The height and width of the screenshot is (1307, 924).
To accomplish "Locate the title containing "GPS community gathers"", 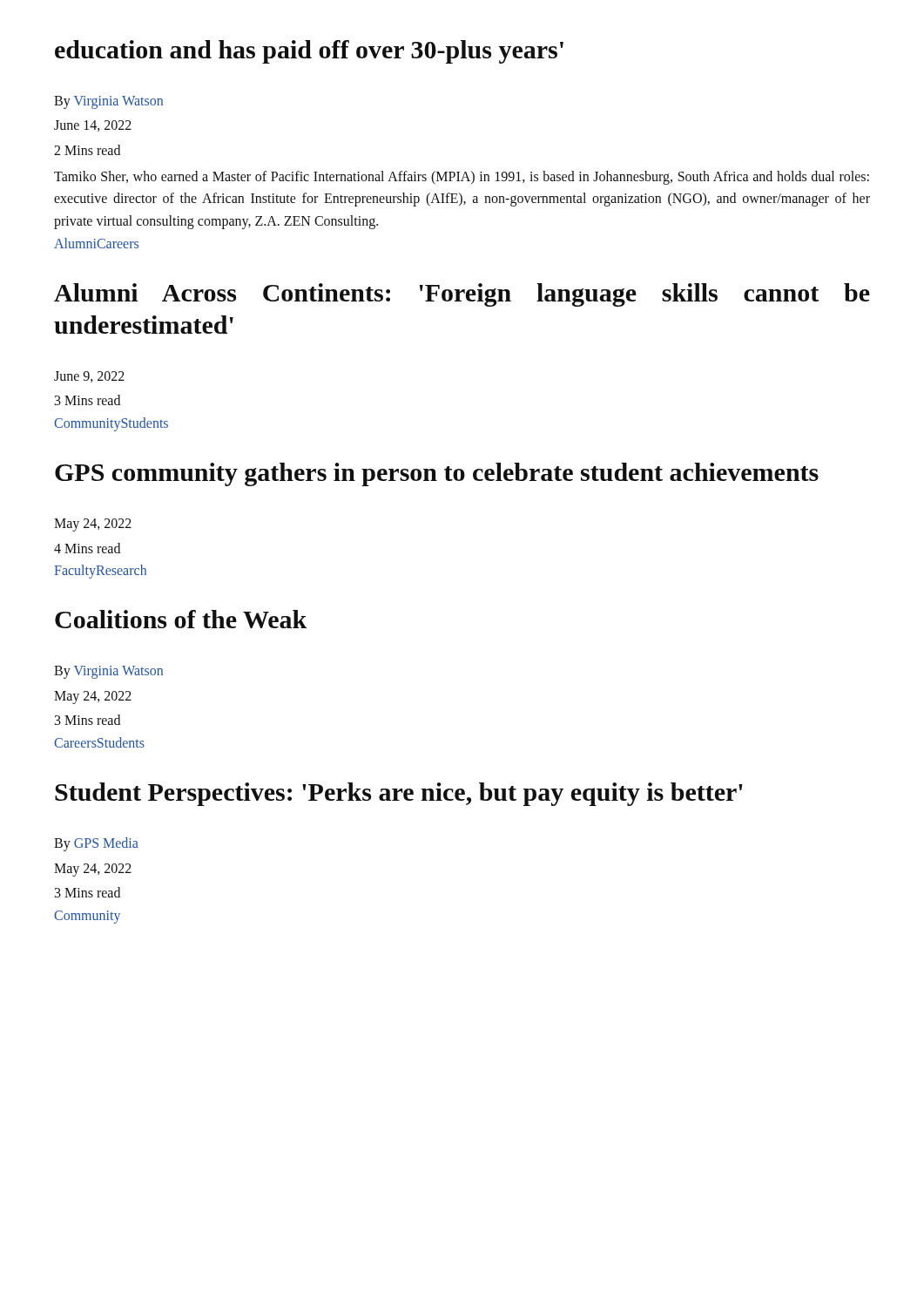I will (462, 472).
